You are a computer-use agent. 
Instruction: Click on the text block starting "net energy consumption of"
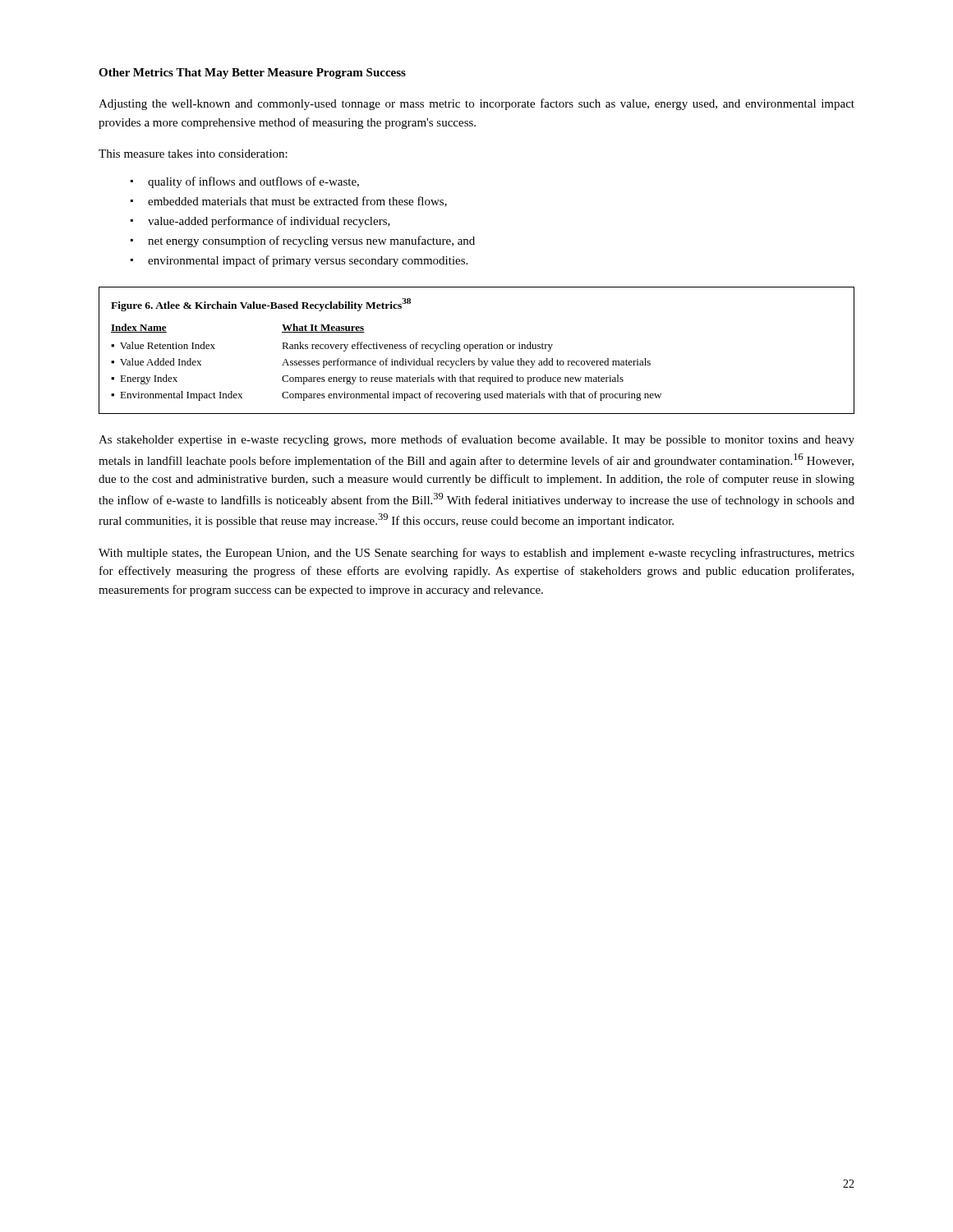312,240
